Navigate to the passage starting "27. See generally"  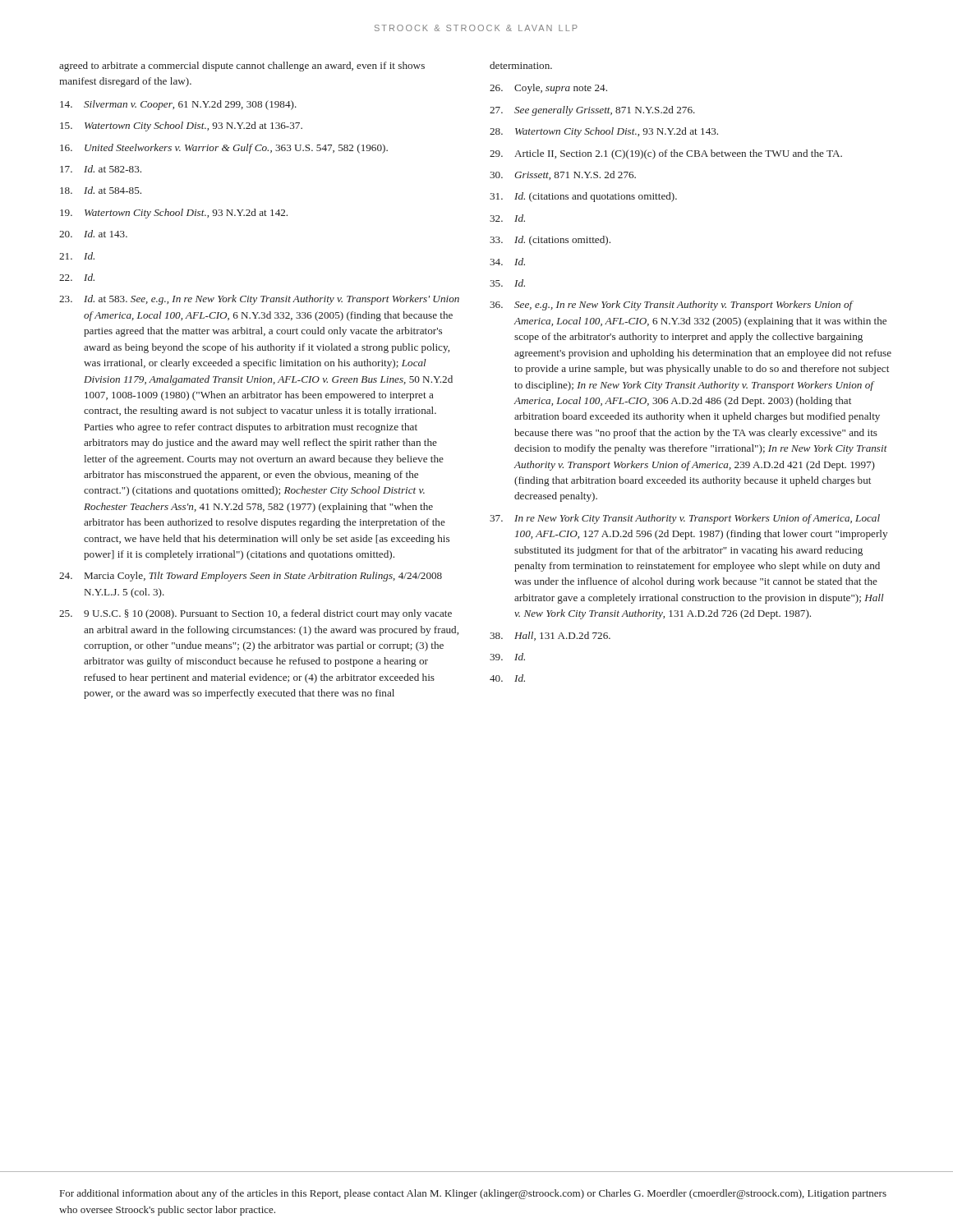[x=691, y=110]
